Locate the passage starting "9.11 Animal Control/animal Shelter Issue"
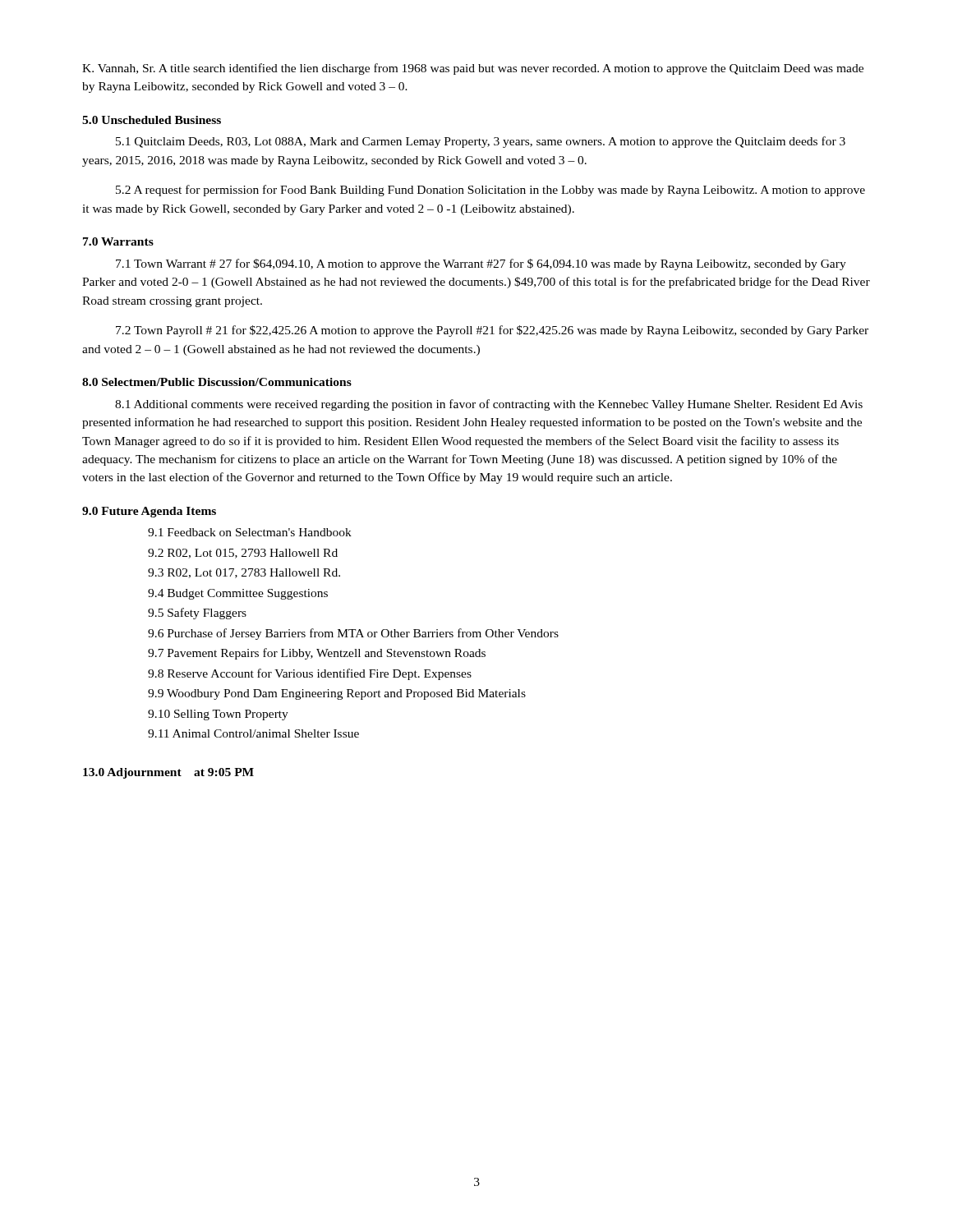 click(x=254, y=733)
